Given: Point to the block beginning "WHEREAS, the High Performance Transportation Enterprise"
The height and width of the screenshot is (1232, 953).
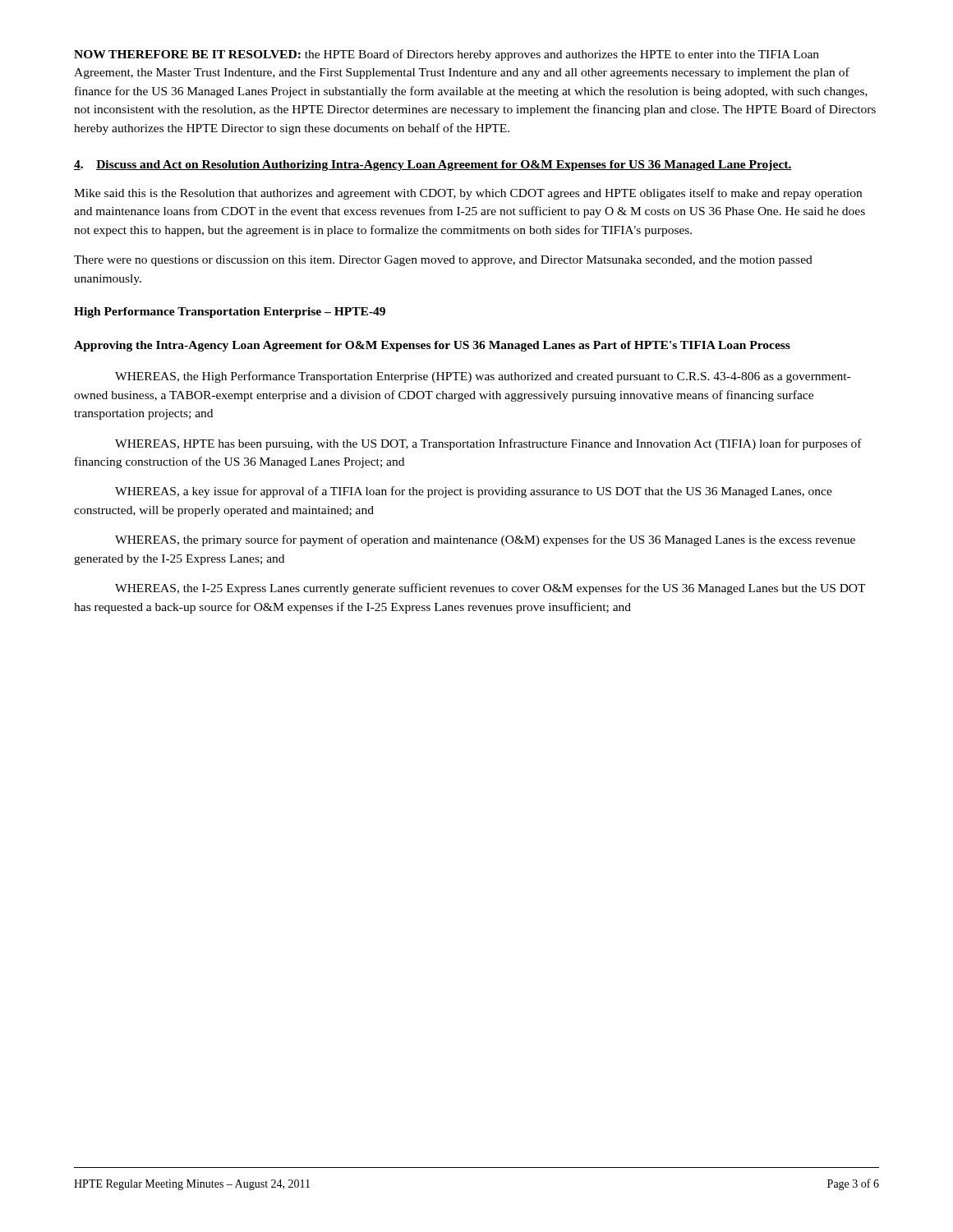Looking at the screenshot, I should (462, 394).
